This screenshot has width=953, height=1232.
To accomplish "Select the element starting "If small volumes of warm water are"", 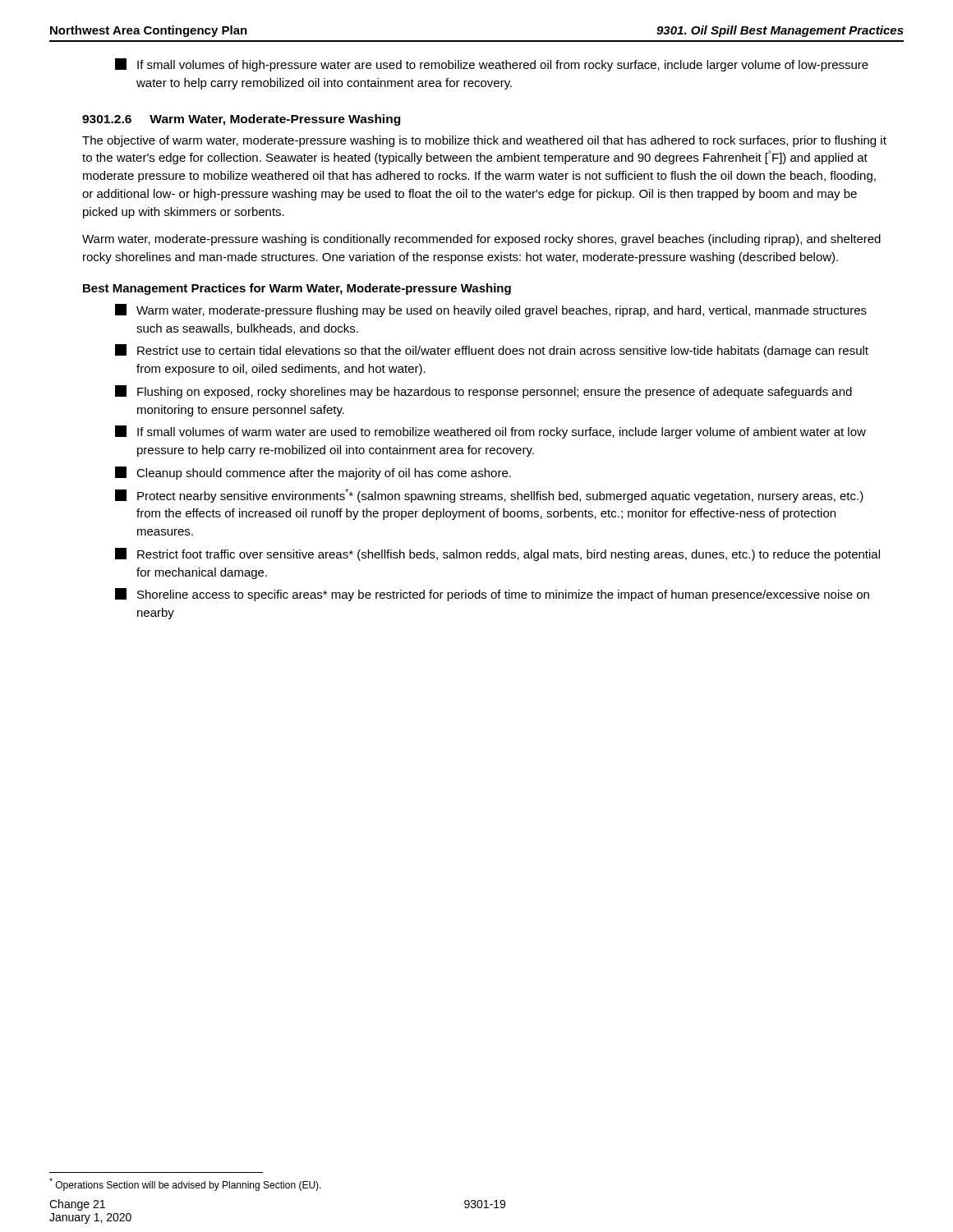I will click(501, 441).
